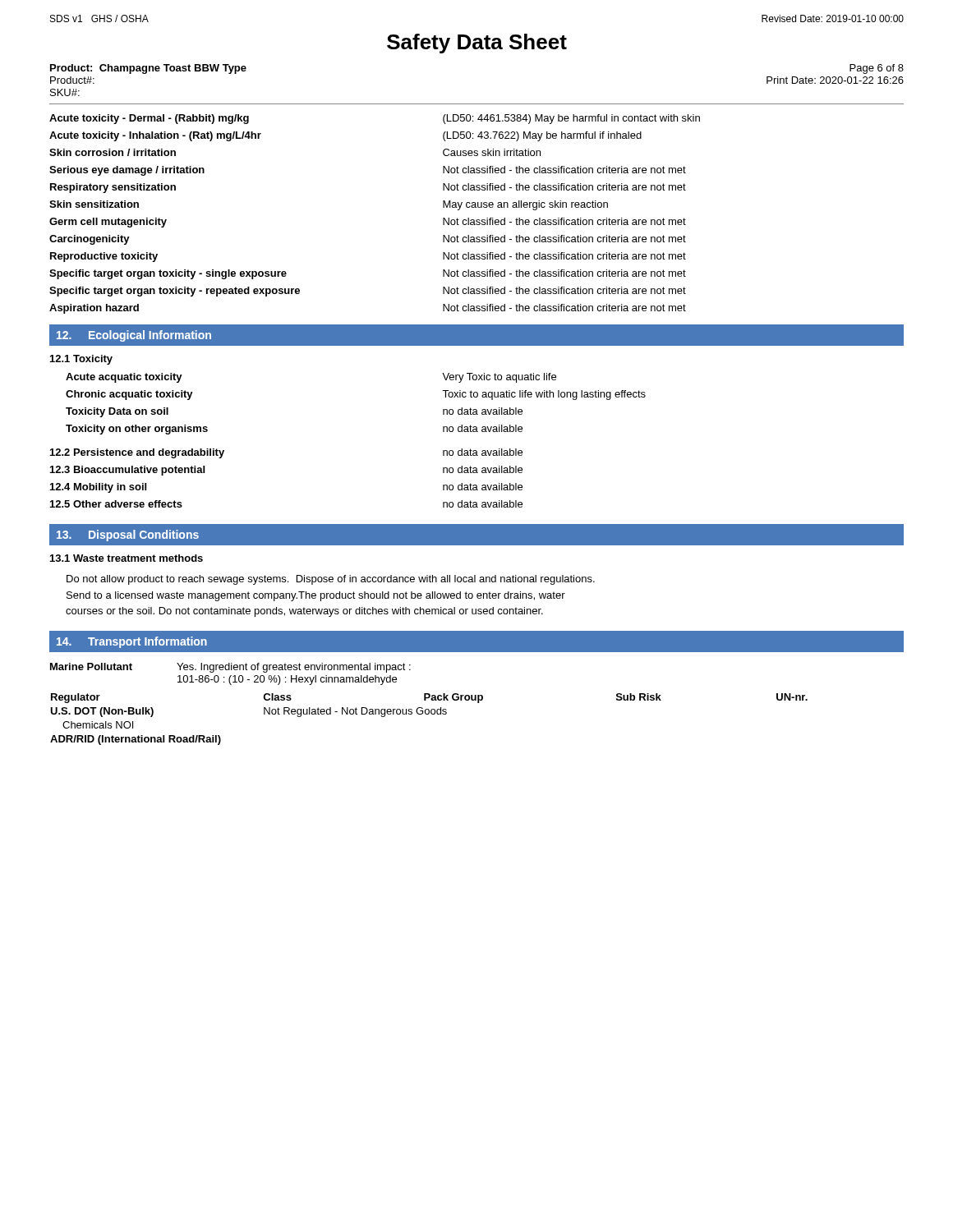Find the table that mentions "Causes skin irritation"
Image resolution: width=953 pixels, height=1232 pixels.
click(476, 213)
